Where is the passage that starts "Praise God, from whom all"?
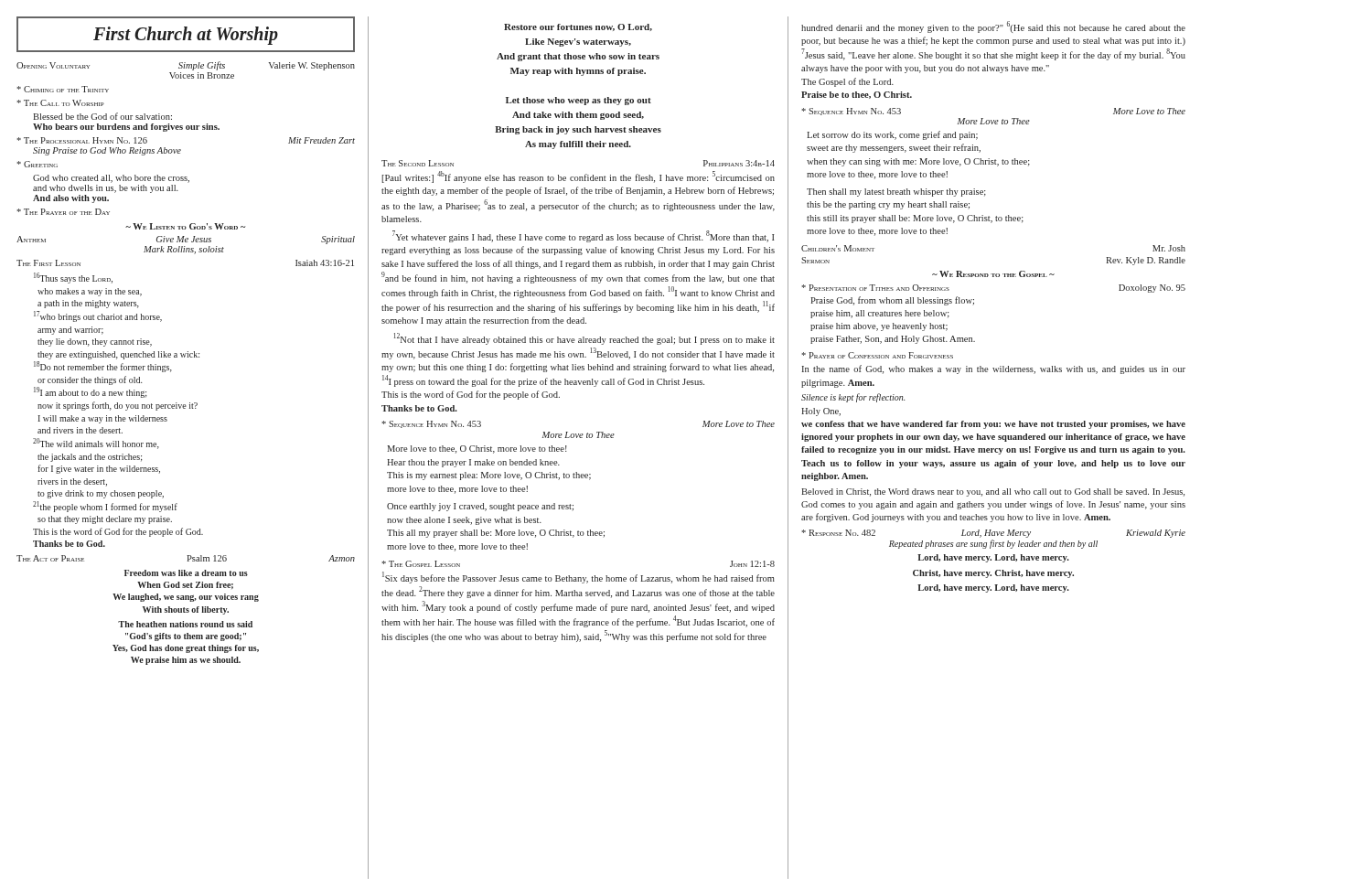The width and height of the screenshot is (1372, 888). (893, 320)
